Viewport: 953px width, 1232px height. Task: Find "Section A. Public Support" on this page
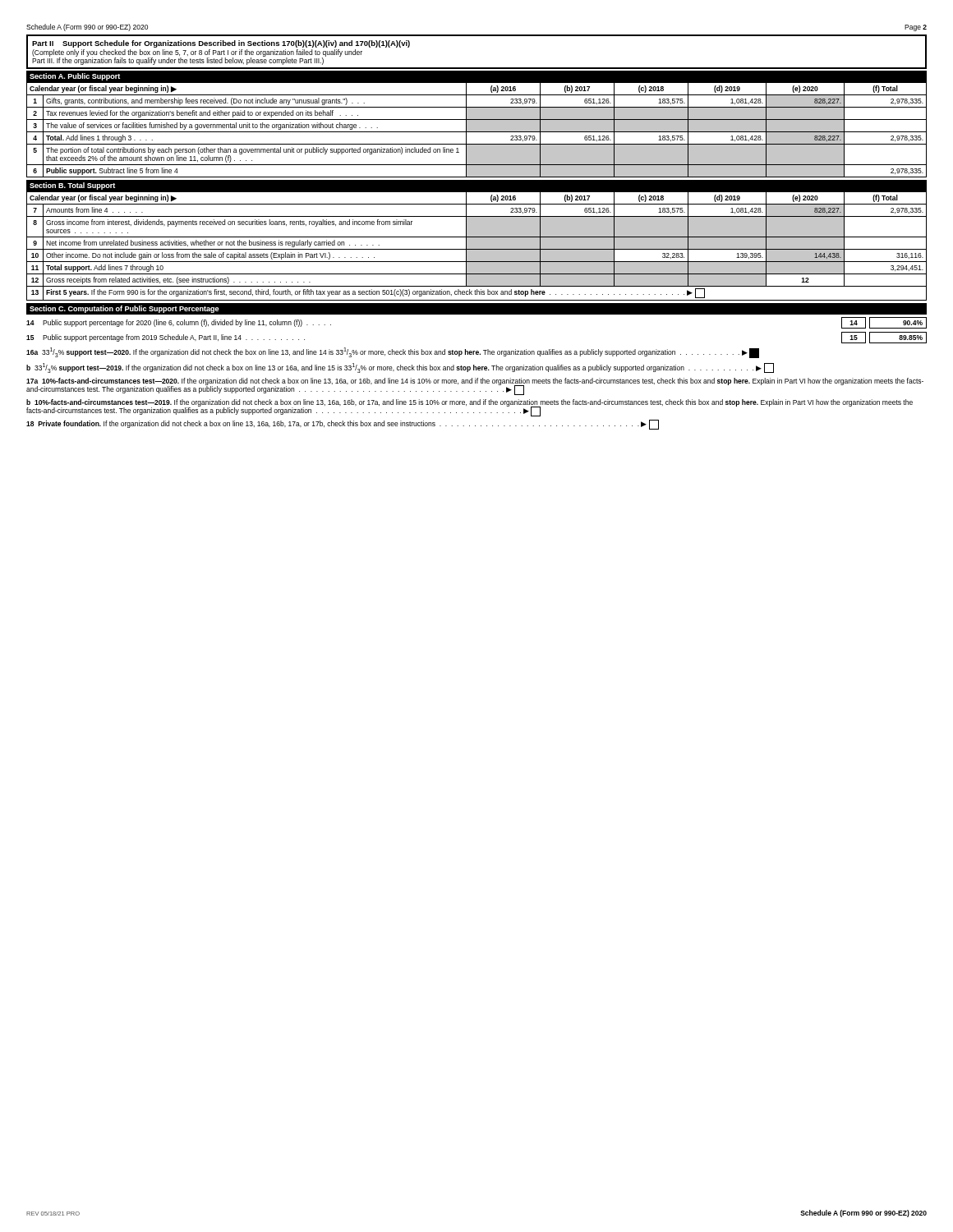coord(75,76)
